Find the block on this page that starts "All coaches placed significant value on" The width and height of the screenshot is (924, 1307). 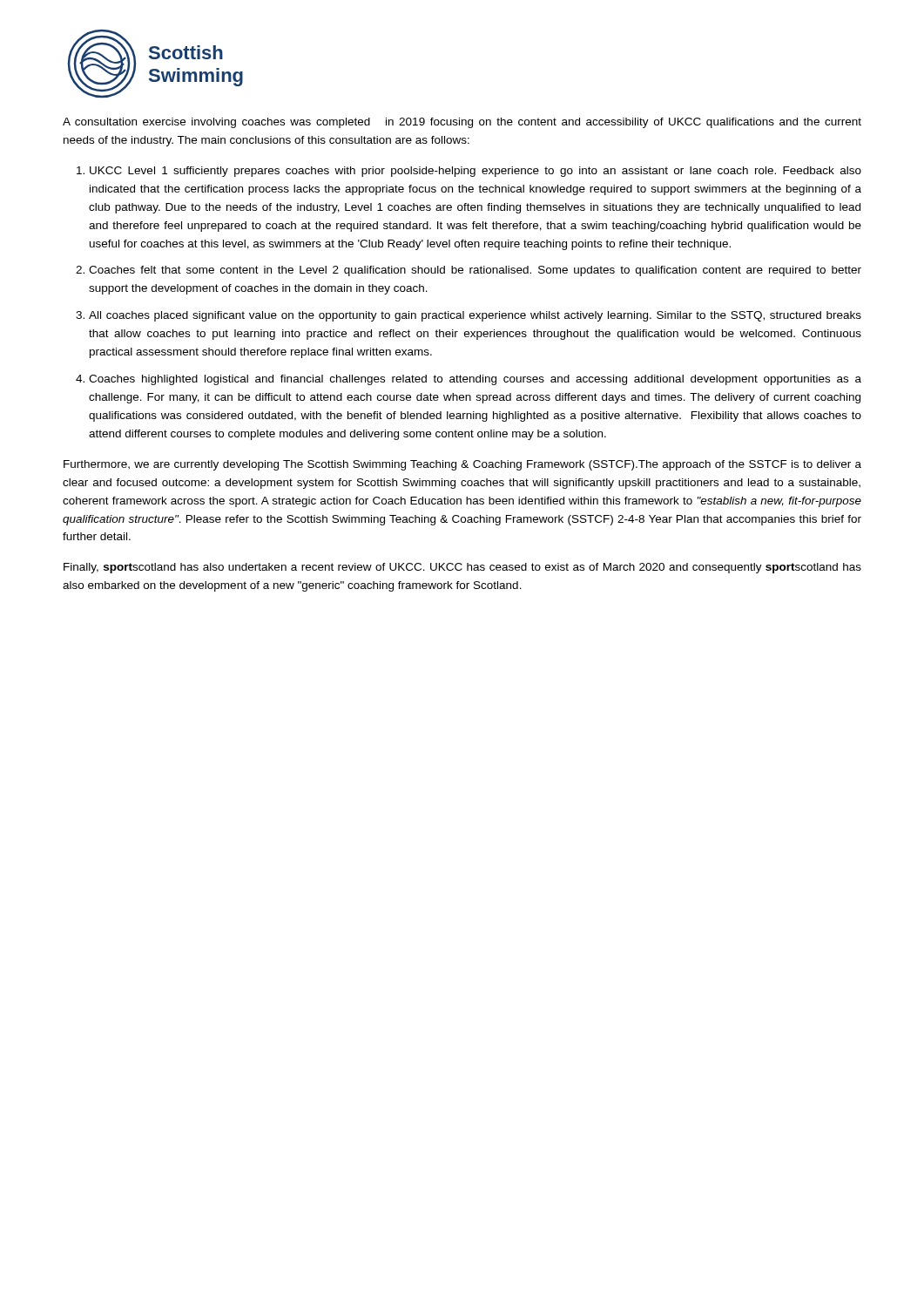tap(475, 333)
